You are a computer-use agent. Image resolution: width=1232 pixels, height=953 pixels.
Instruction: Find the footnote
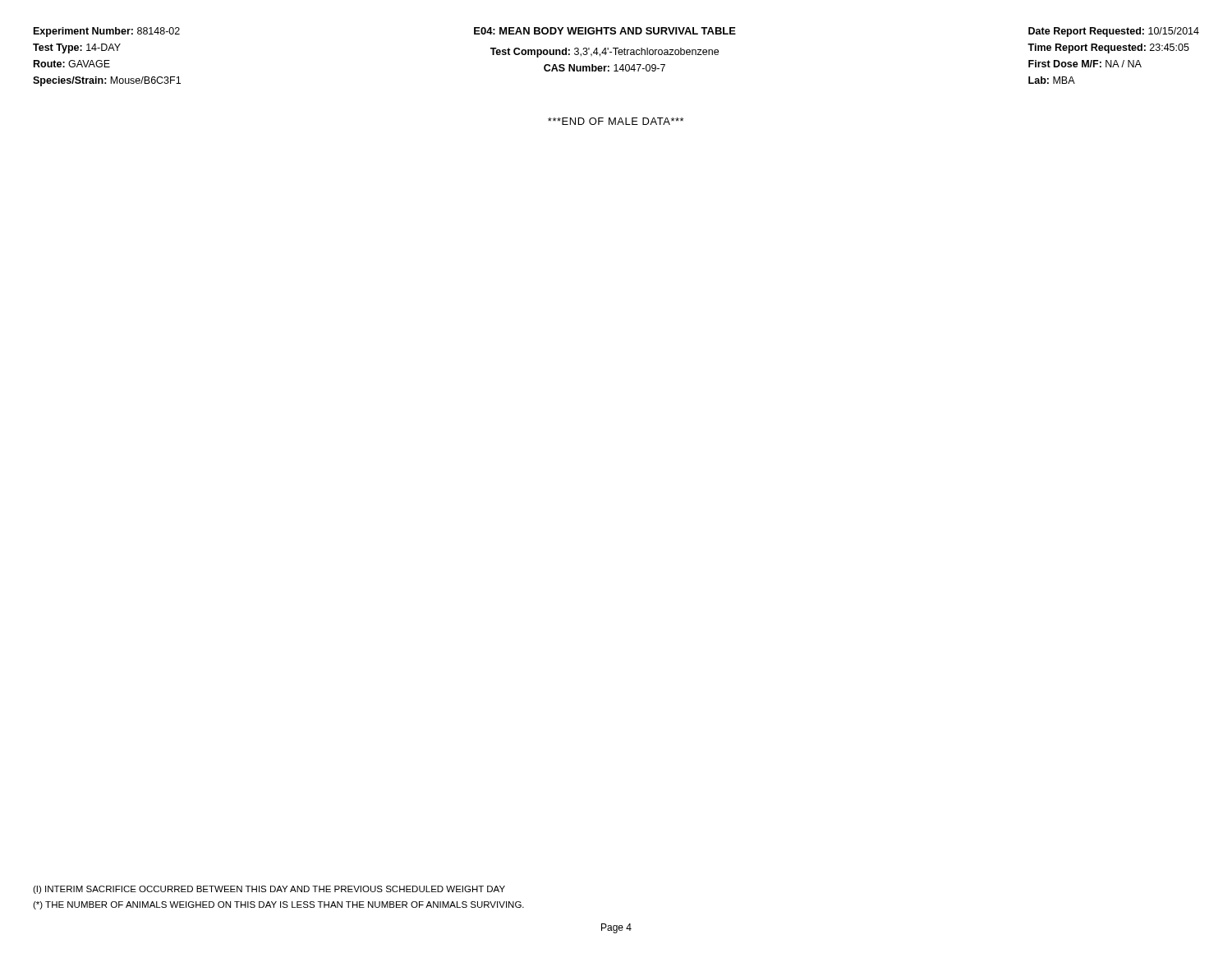click(279, 897)
